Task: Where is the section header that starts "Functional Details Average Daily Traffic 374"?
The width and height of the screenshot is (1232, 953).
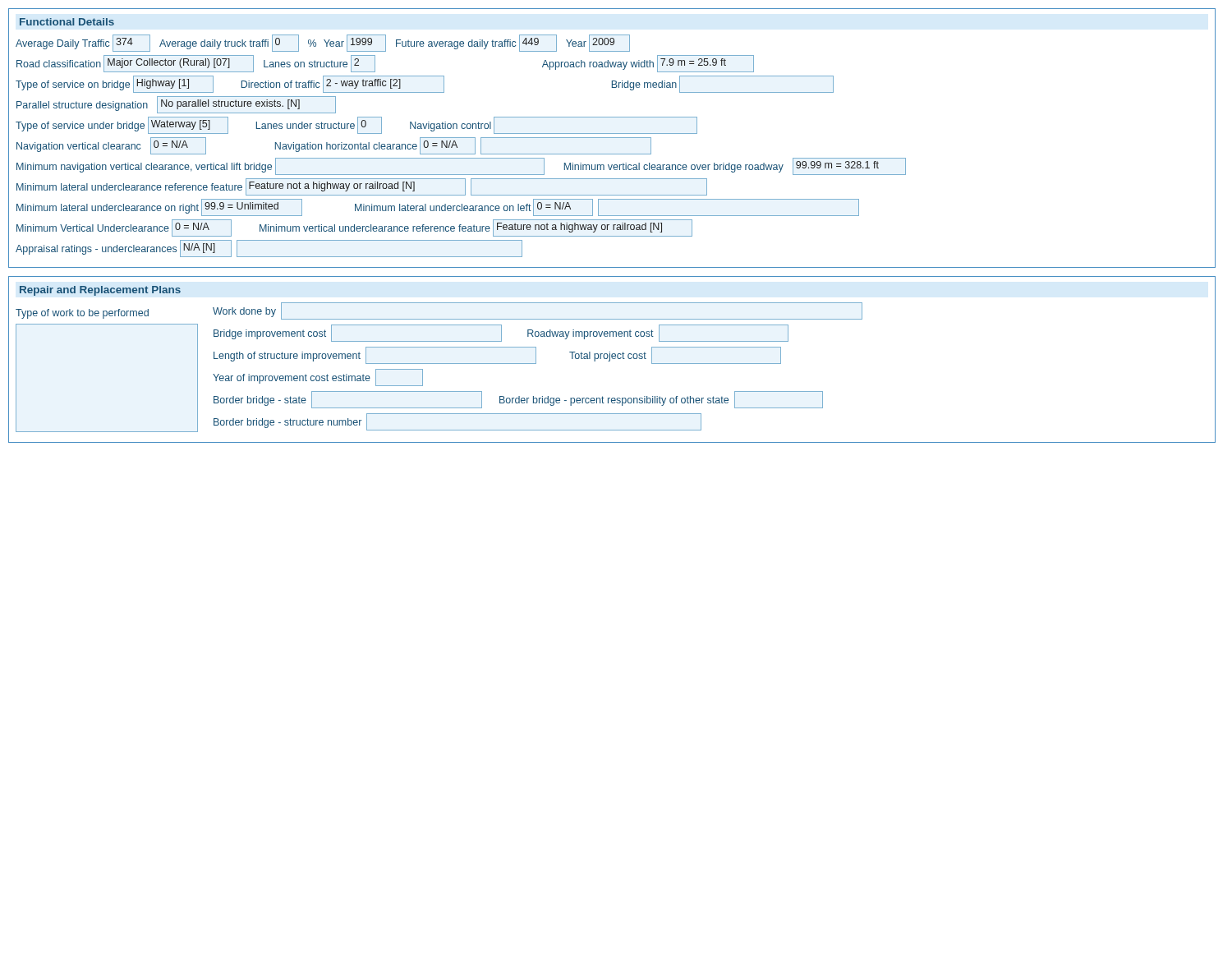Action: pyautogui.click(x=612, y=136)
